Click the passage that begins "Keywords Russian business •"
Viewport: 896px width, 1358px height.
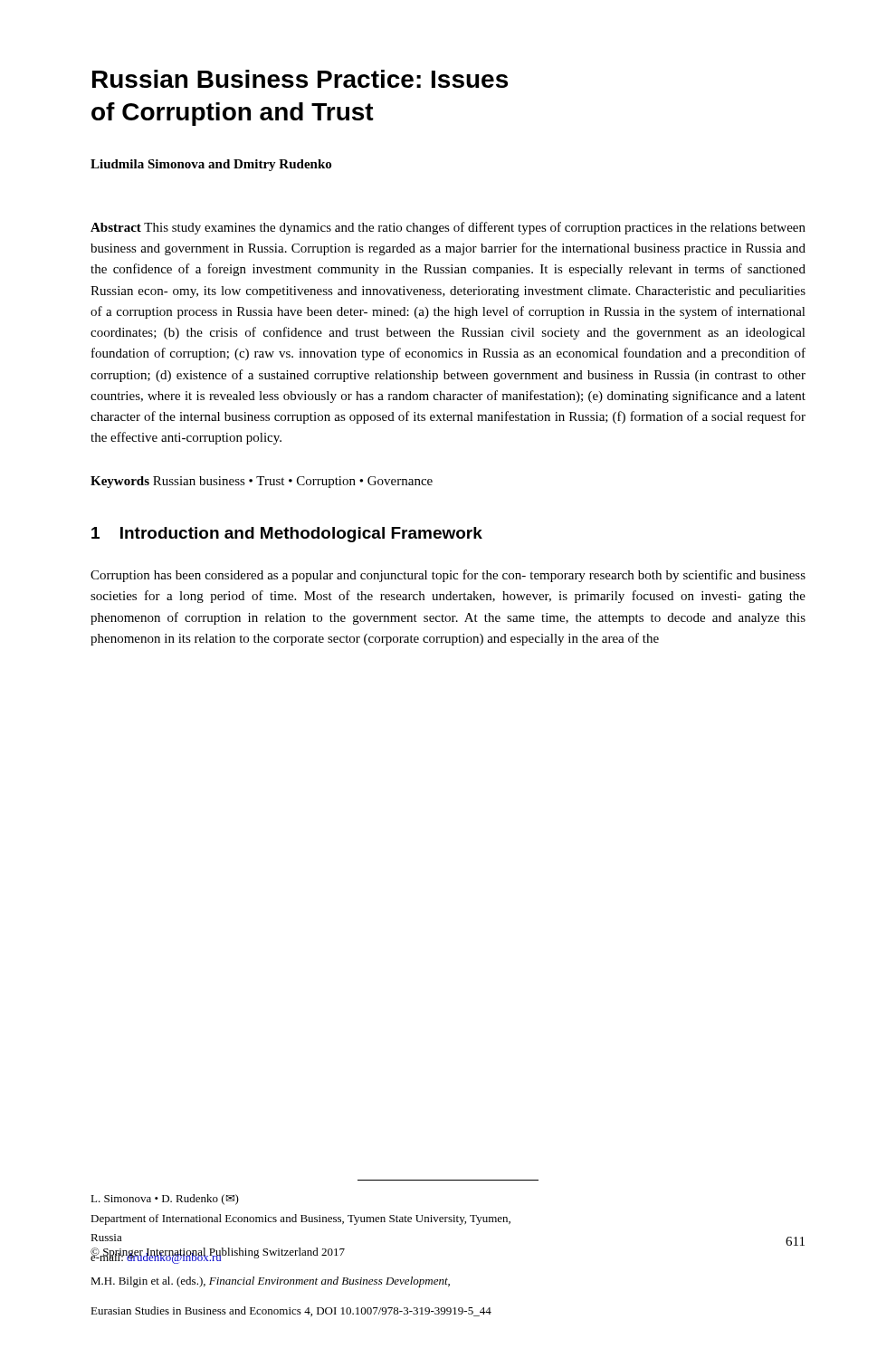(x=262, y=482)
